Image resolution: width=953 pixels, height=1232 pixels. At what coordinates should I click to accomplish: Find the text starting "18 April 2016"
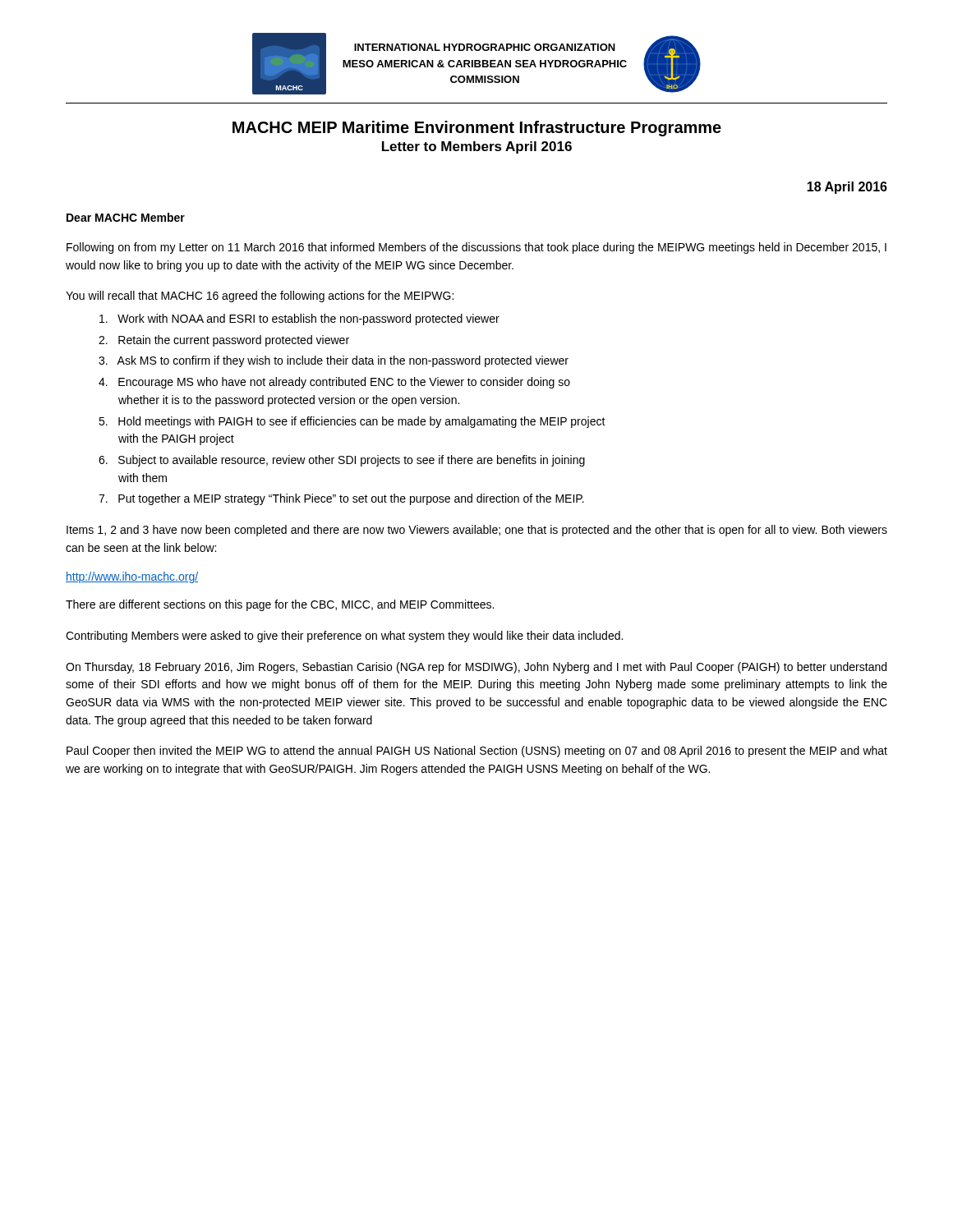point(847,187)
